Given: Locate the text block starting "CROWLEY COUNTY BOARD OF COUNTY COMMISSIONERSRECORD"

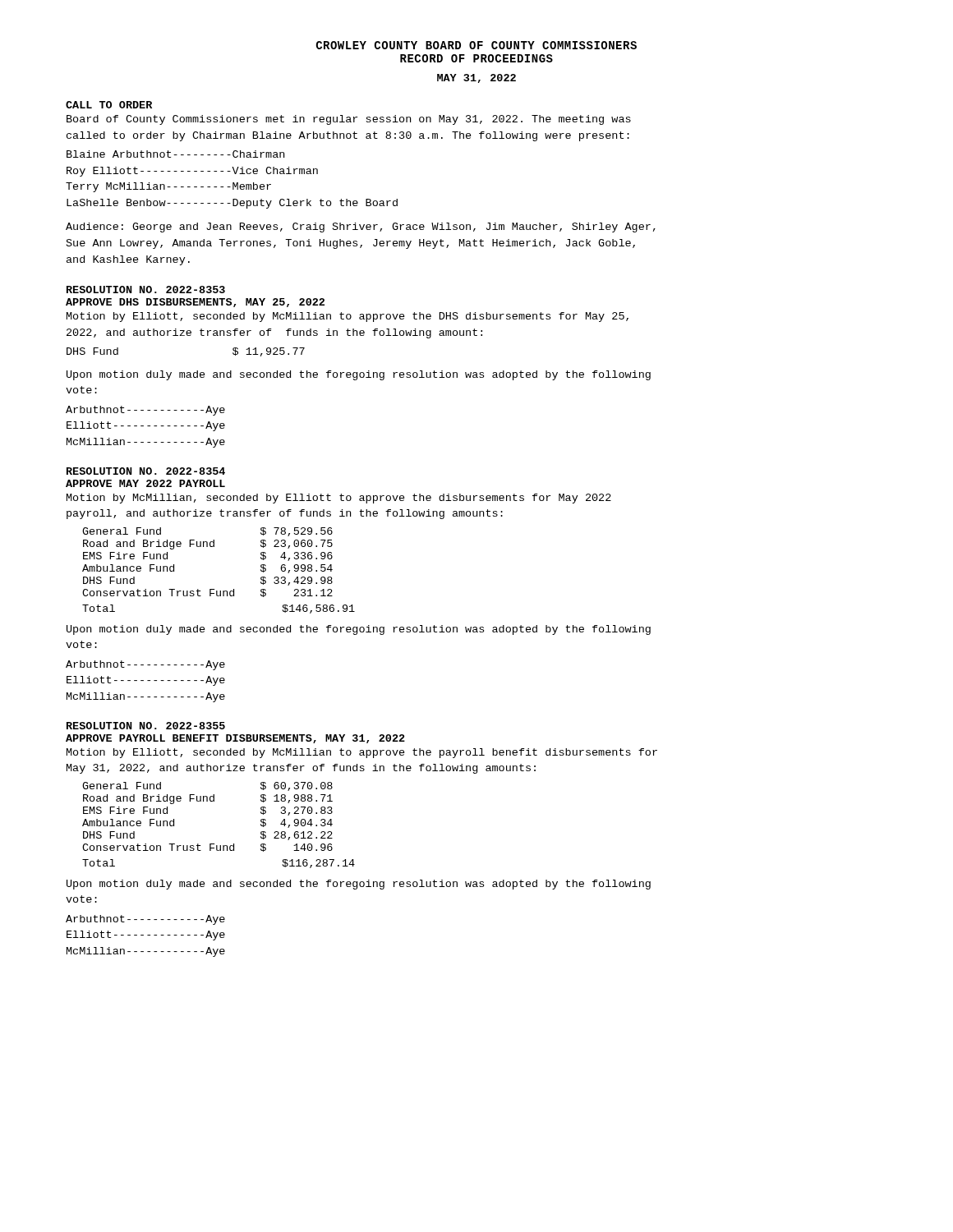Looking at the screenshot, I should tap(476, 53).
